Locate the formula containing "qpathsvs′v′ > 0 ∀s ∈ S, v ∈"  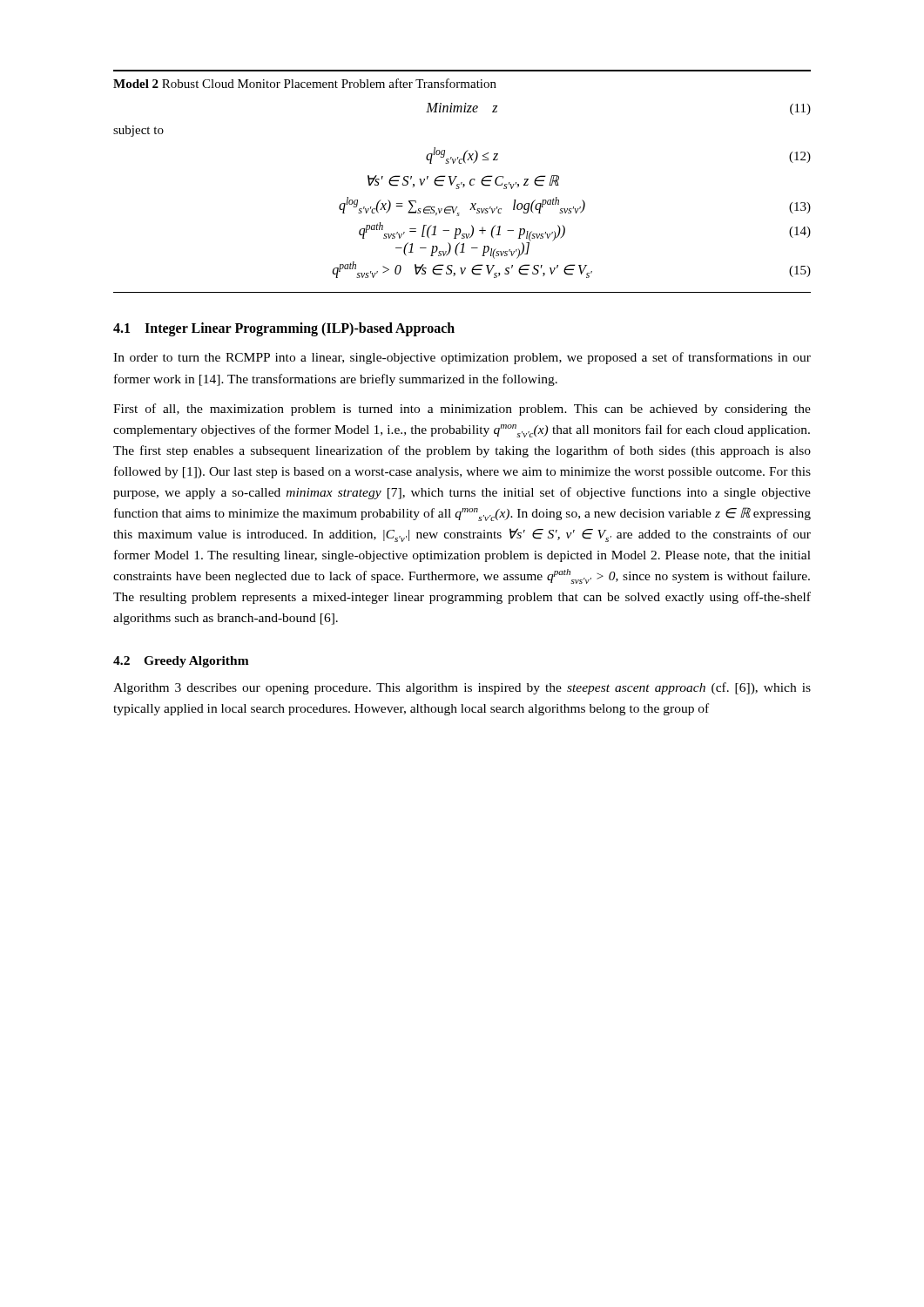coord(571,270)
